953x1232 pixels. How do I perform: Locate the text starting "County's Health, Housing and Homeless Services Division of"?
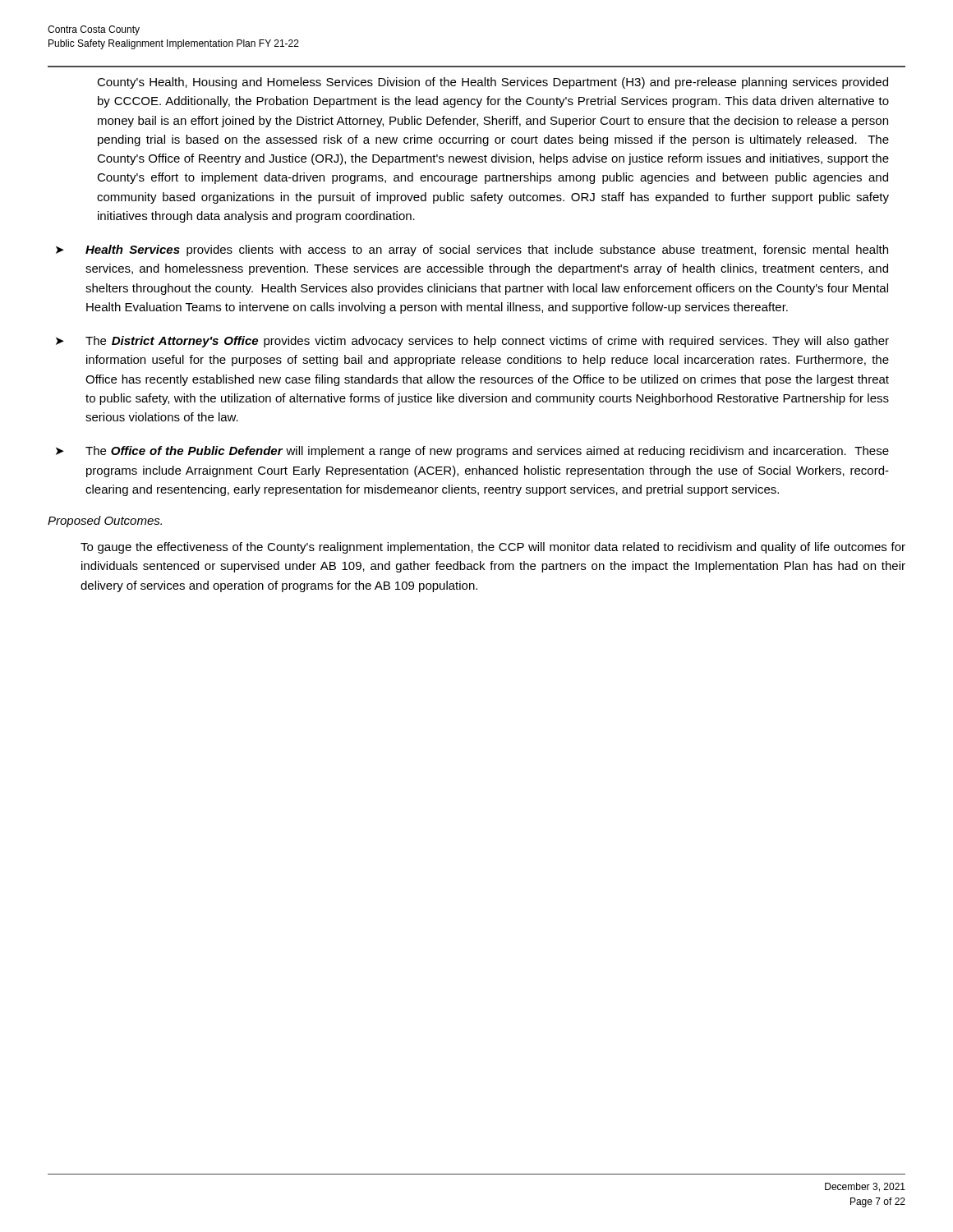[493, 149]
